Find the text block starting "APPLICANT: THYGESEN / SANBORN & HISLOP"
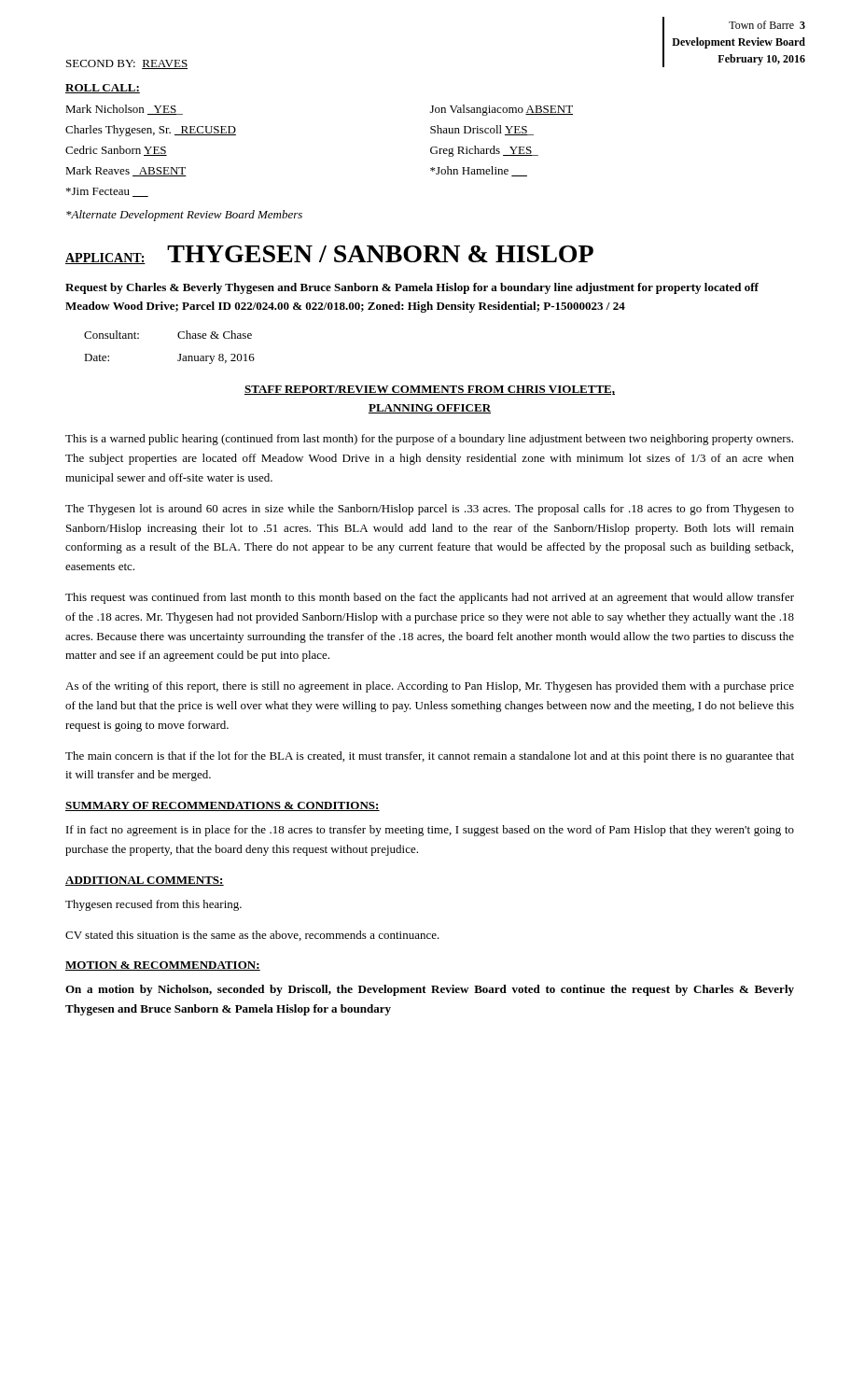Viewport: 850px width, 1400px height. point(330,254)
